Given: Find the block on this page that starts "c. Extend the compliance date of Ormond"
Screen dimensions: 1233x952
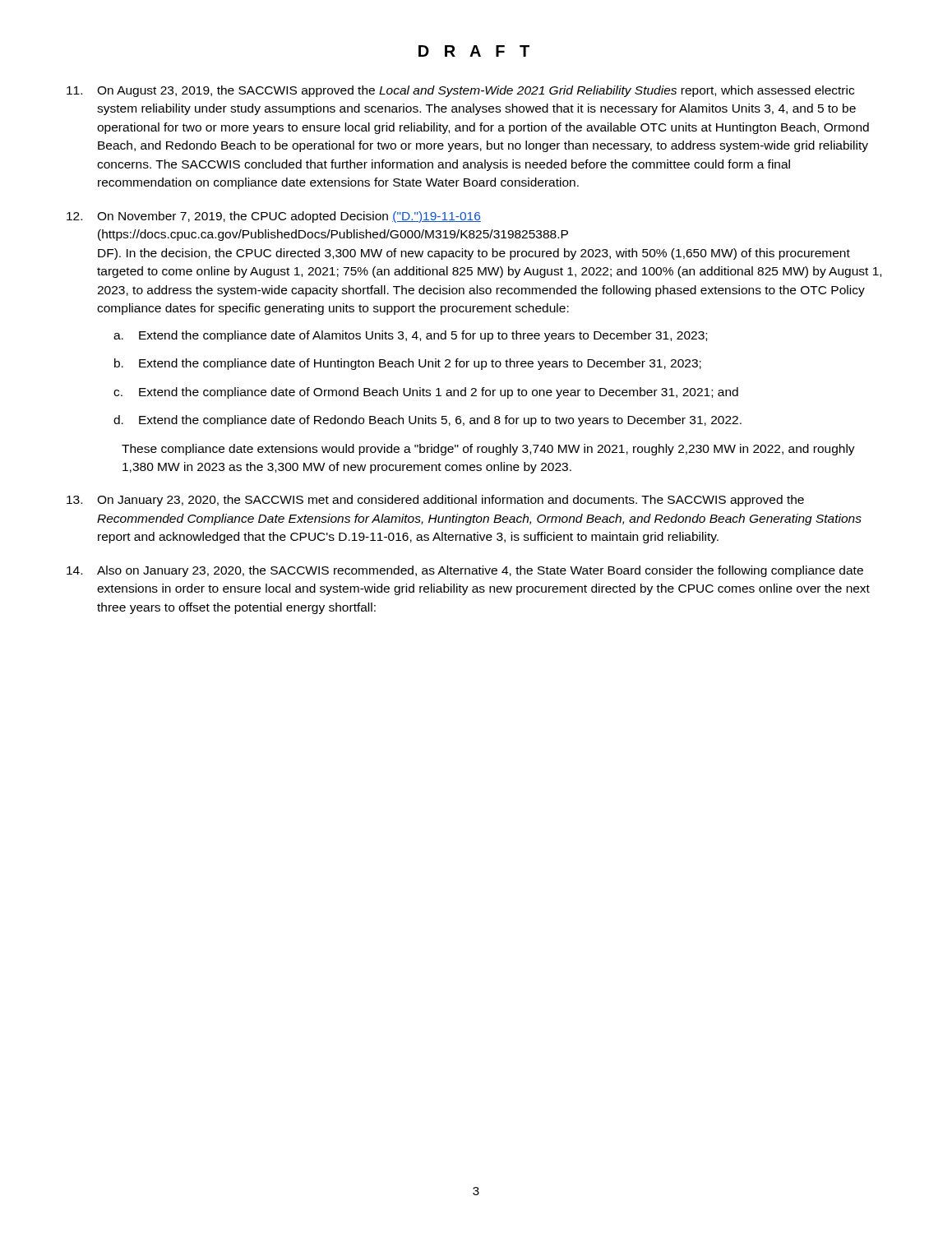Looking at the screenshot, I should pos(500,392).
